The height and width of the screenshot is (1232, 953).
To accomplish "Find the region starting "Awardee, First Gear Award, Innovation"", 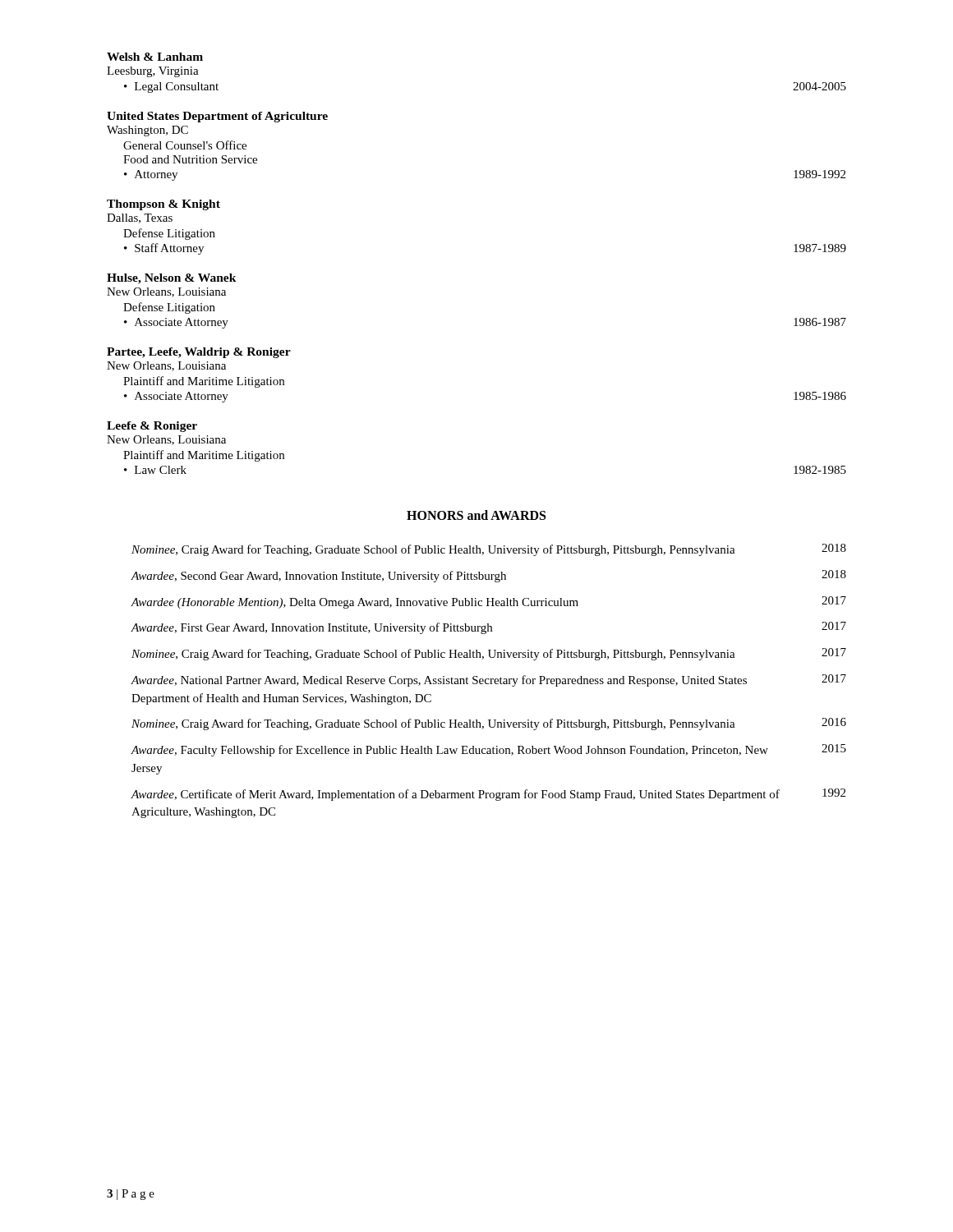I will (x=489, y=628).
